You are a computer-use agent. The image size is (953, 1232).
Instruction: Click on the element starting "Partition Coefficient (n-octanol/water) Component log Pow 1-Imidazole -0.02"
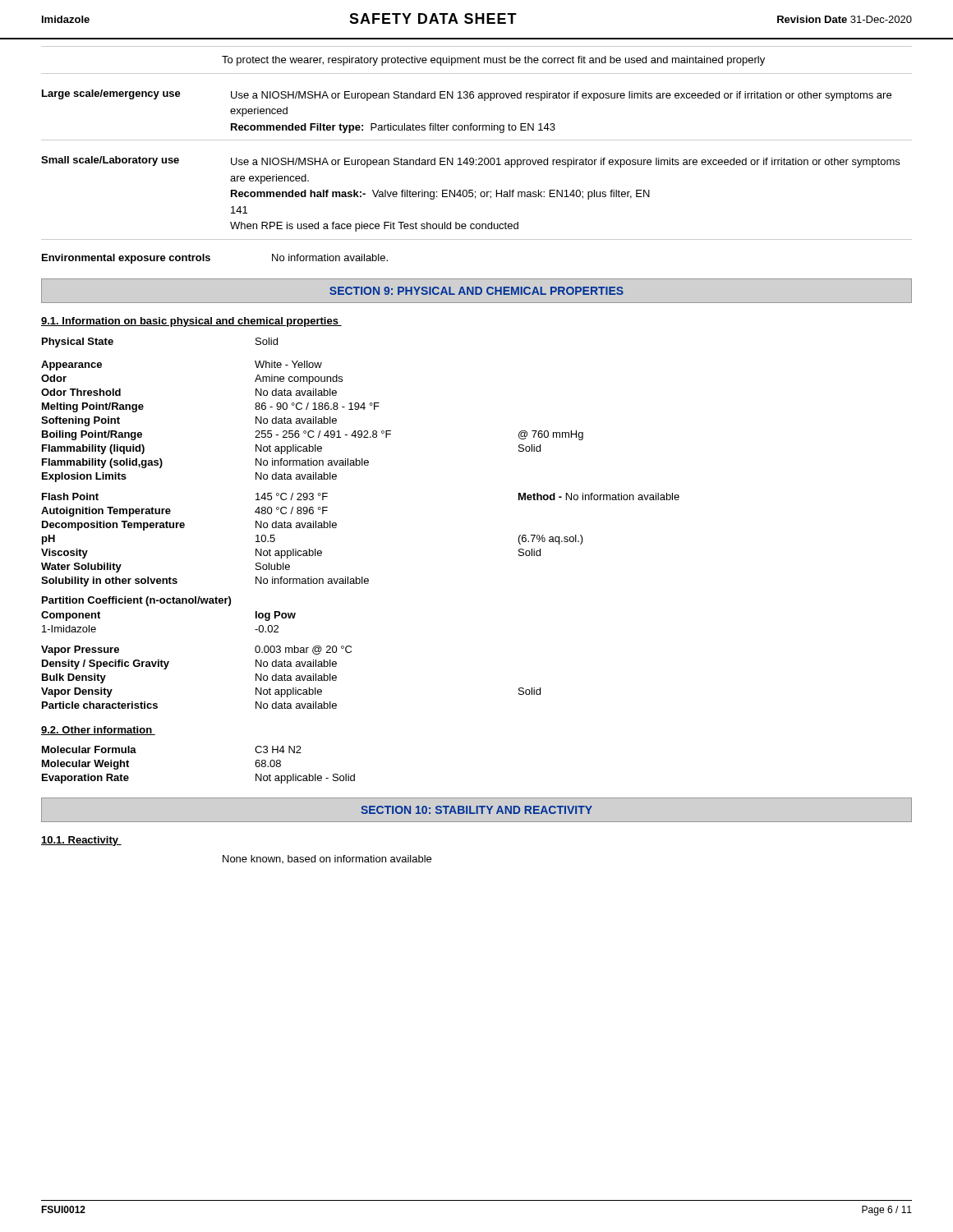pyautogui.click(x=136, y=601)
